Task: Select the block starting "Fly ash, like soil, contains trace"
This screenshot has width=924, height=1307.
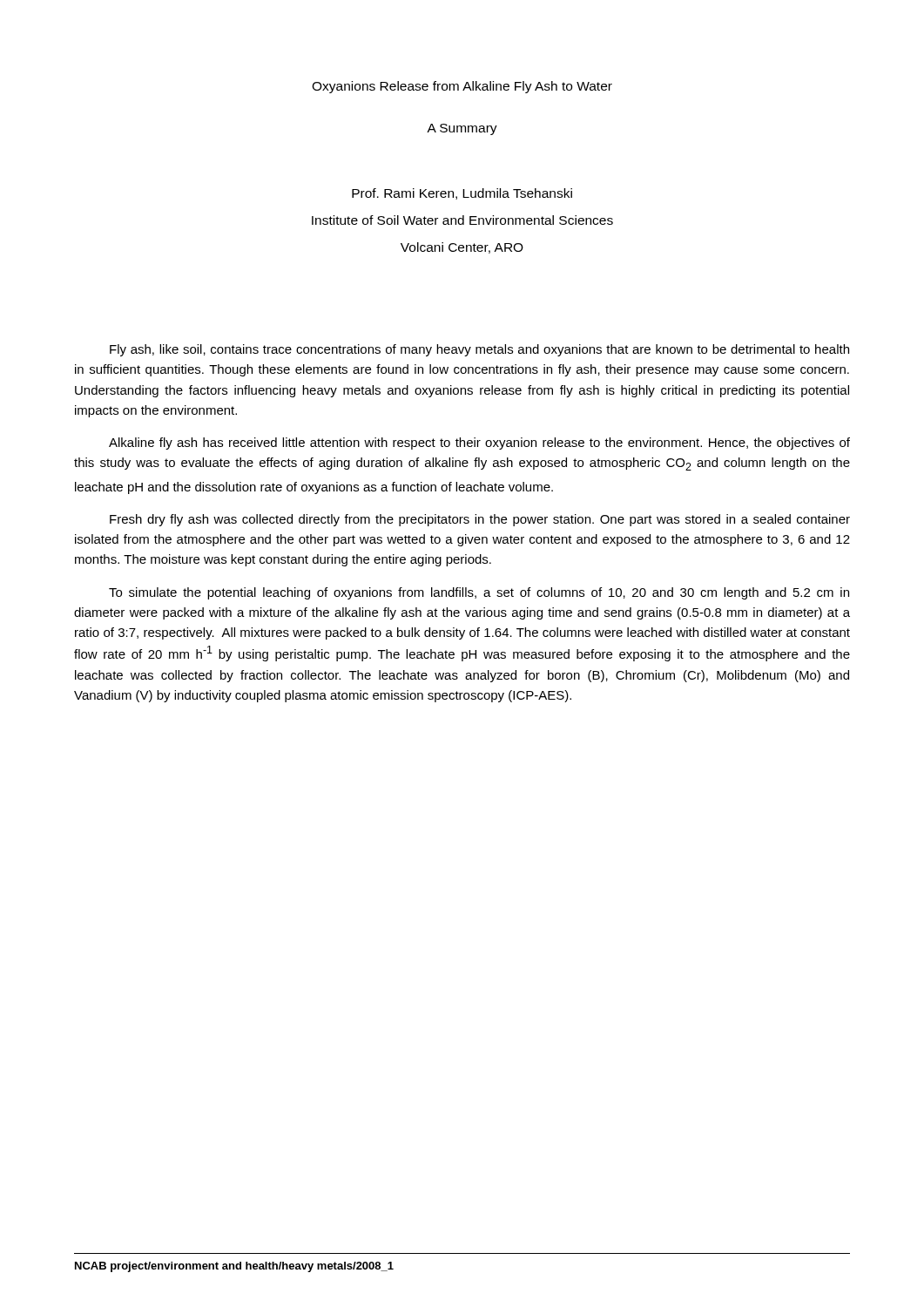Action: click(x=462, y=522)
